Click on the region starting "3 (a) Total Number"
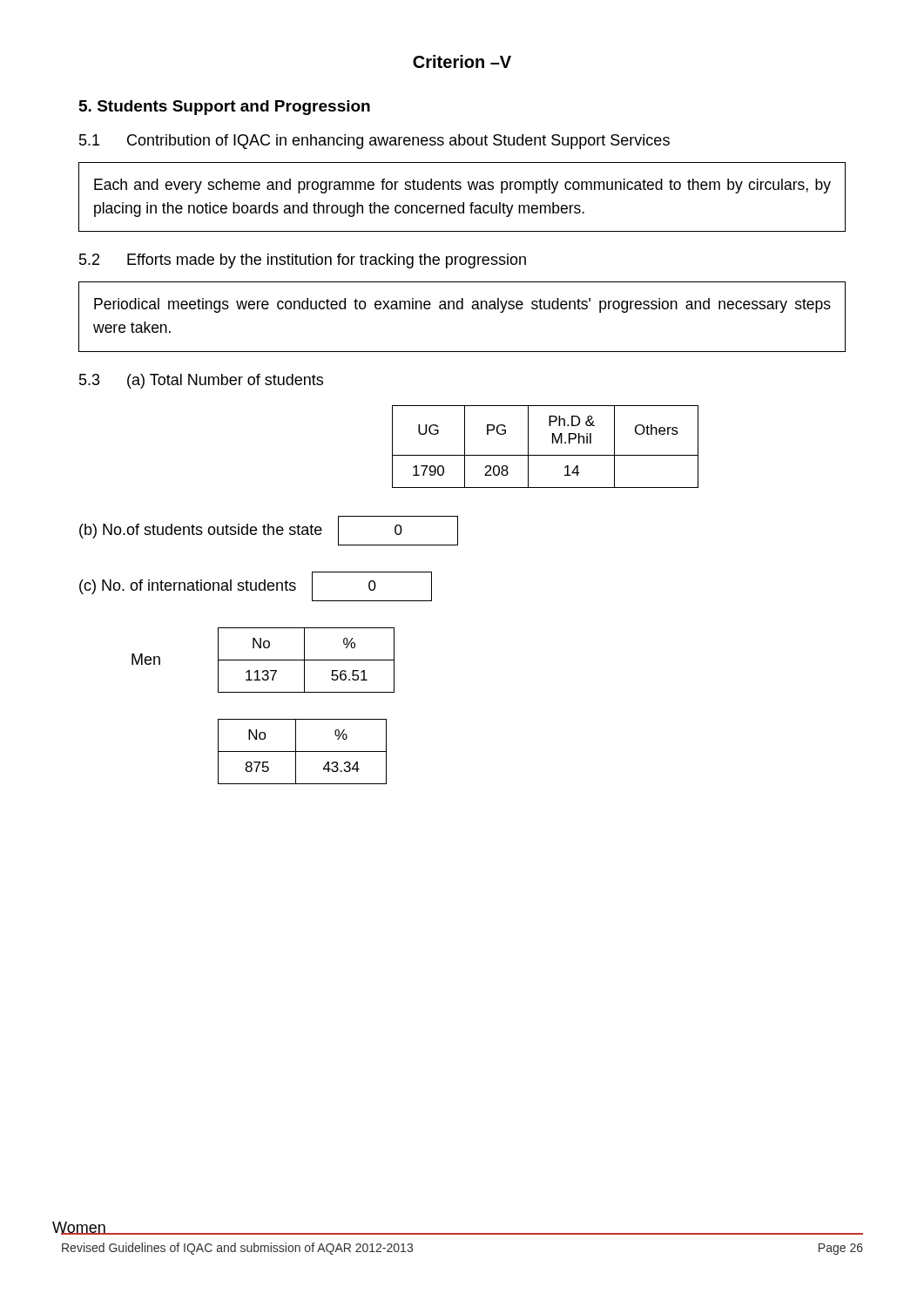The width and height of the screenshot is (924, 1307). tap(201, 380)
